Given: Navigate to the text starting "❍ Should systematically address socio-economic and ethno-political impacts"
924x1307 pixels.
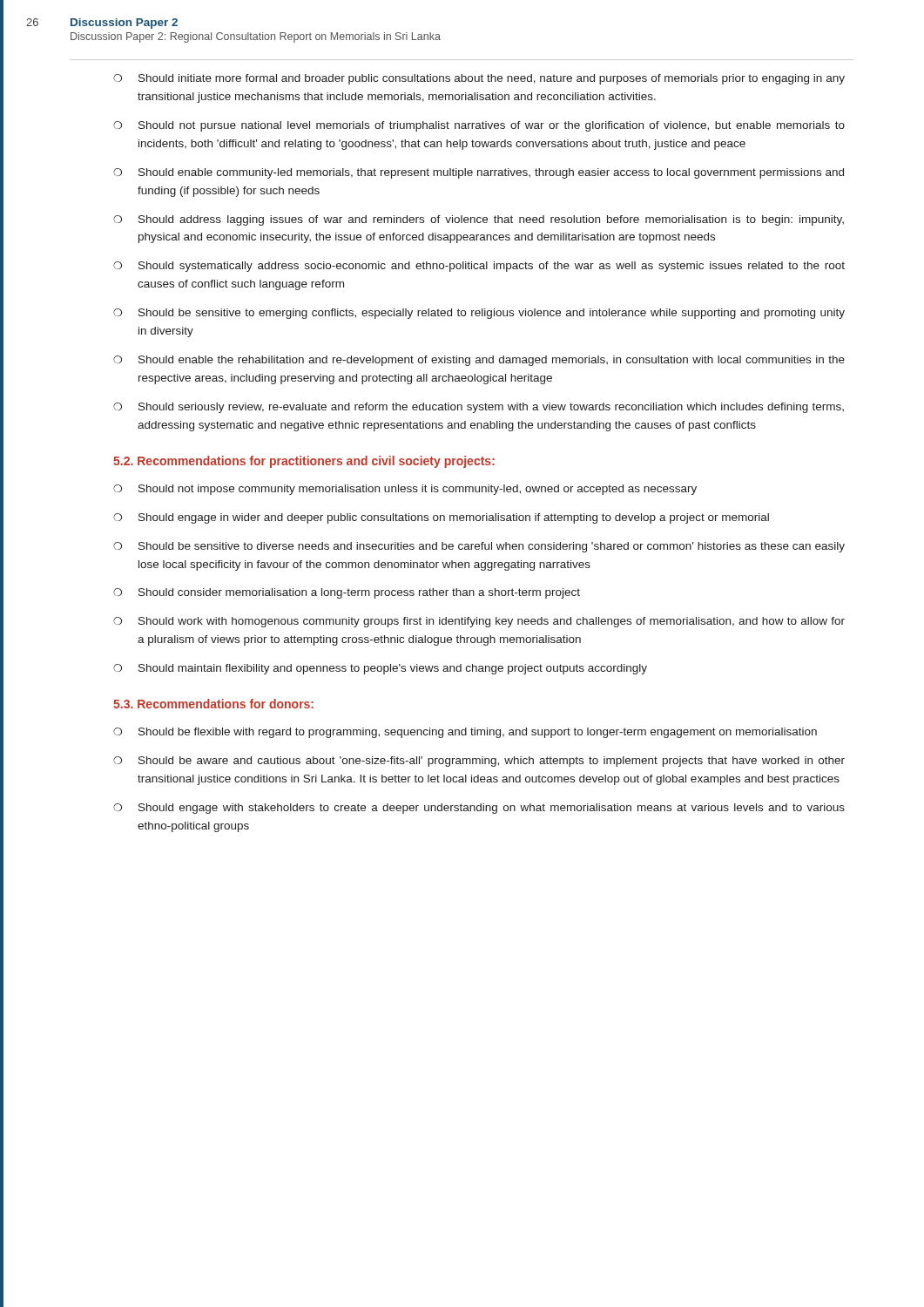Looking at the screenshot, I should 479,276.
